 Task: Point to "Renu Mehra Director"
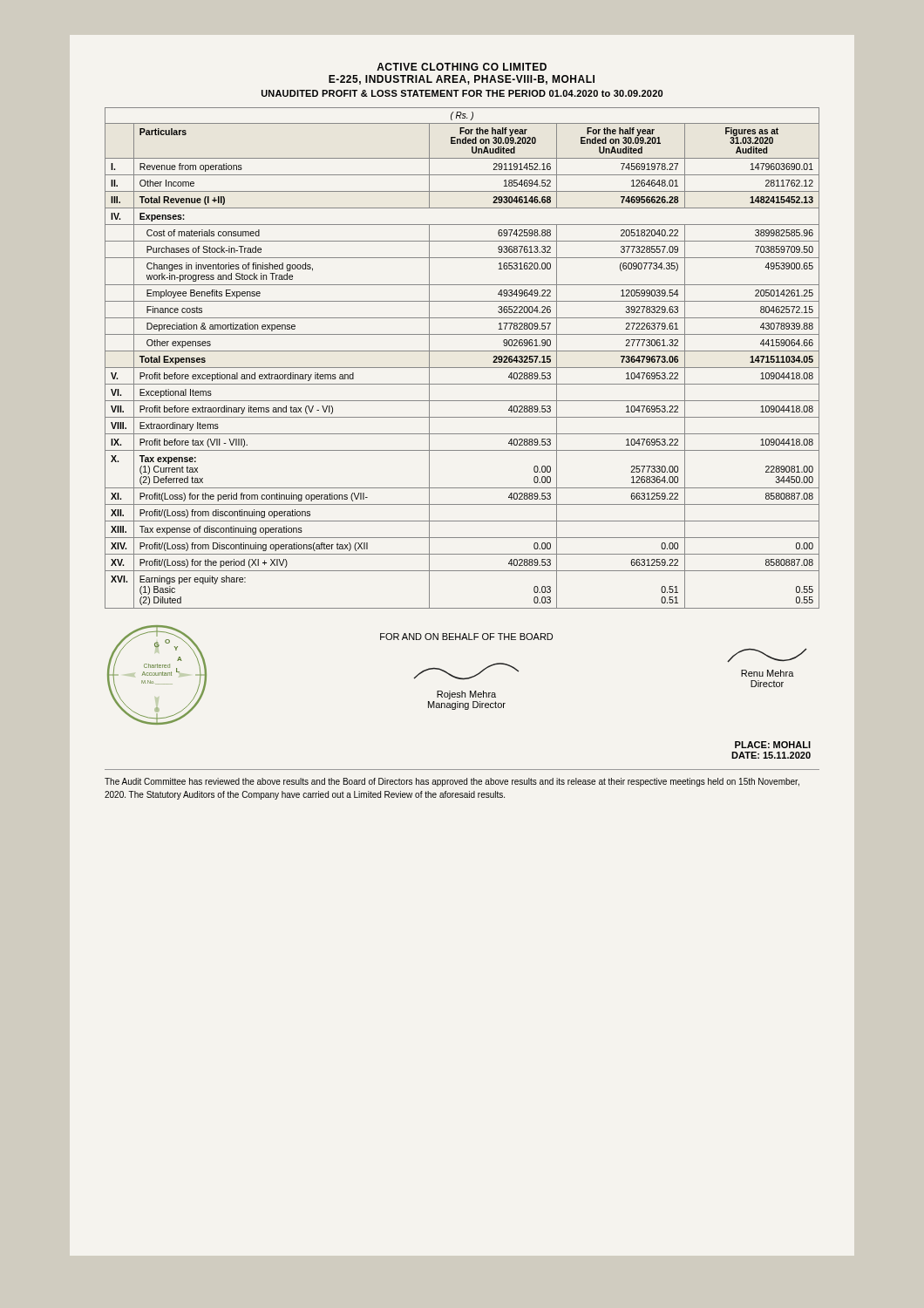point(767,660)
